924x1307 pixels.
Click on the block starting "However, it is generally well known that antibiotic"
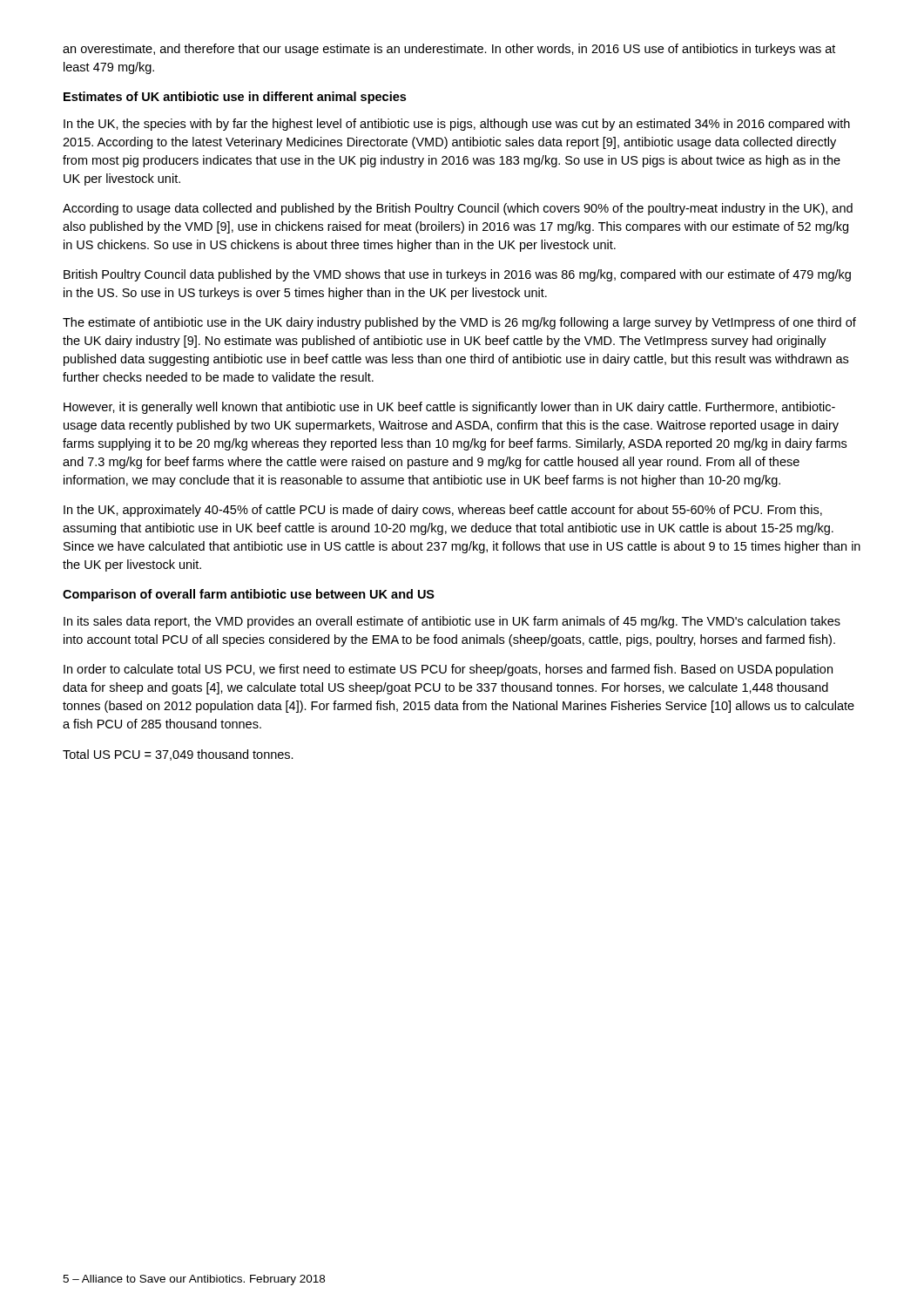coord(455,444)
